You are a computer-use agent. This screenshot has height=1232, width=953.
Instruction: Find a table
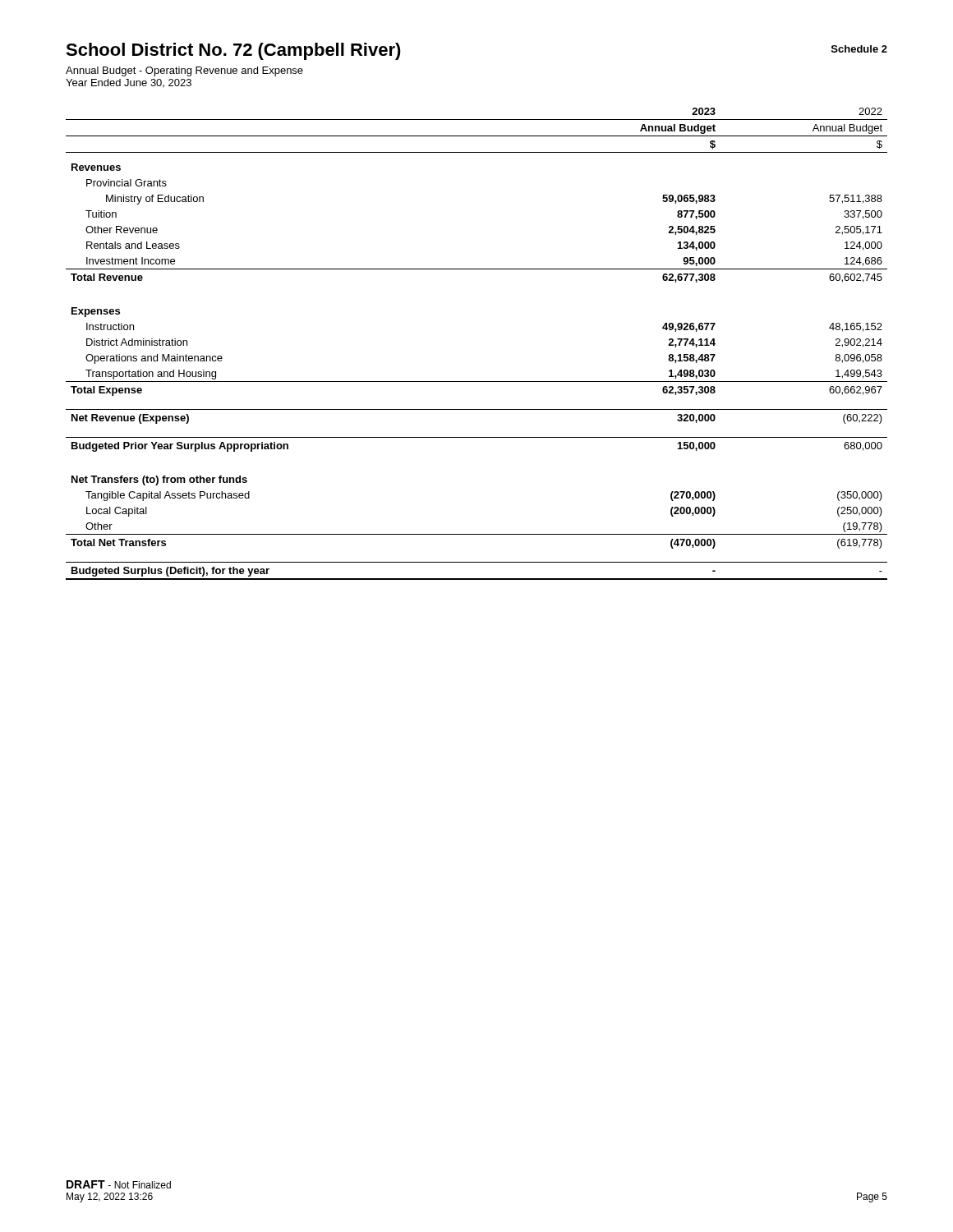pyautogui.click(x=476, y=342)
